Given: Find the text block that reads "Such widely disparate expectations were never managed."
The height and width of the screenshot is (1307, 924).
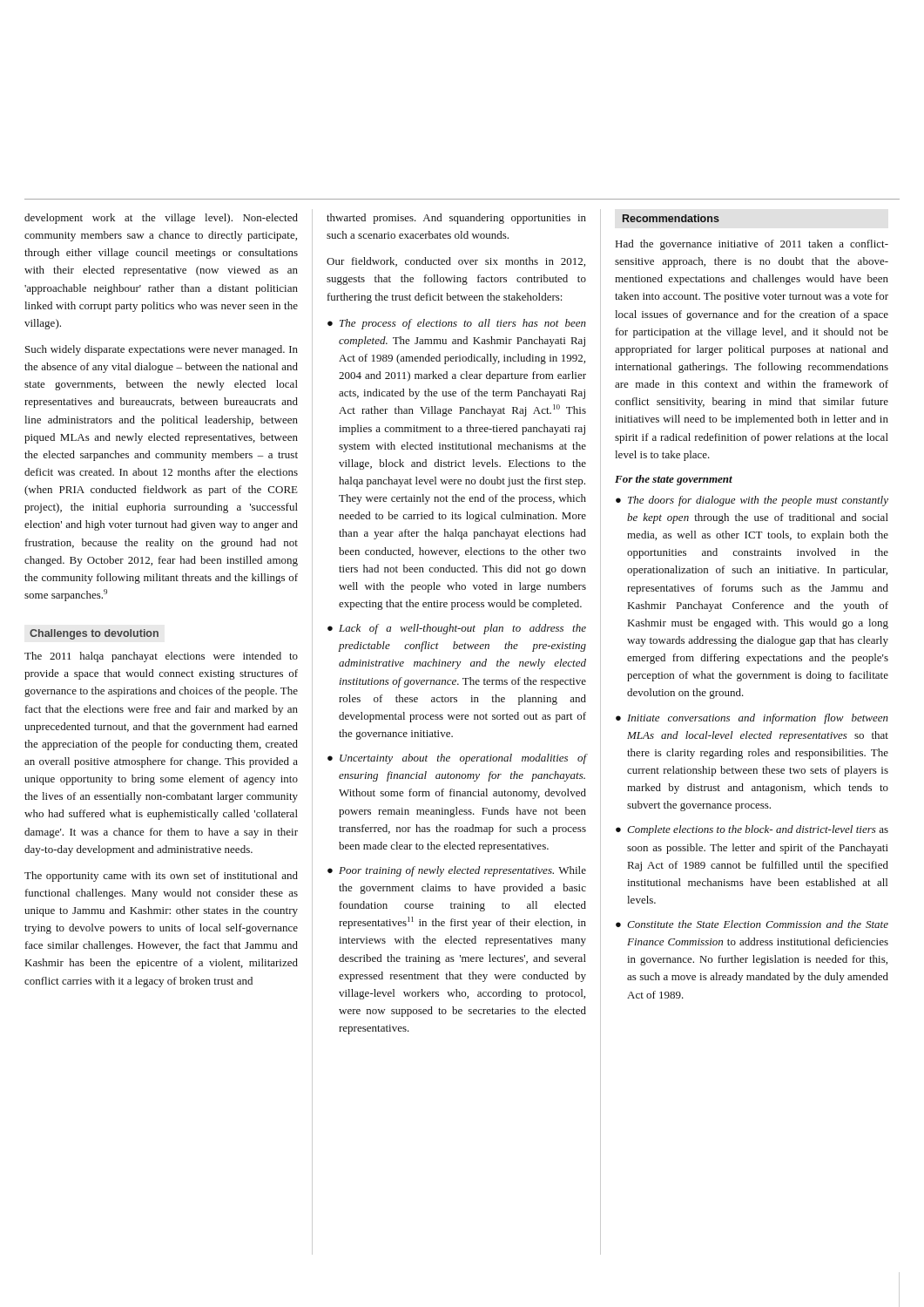Looking at the screenshot, I should pyautogui.click(x=161, y=472).
